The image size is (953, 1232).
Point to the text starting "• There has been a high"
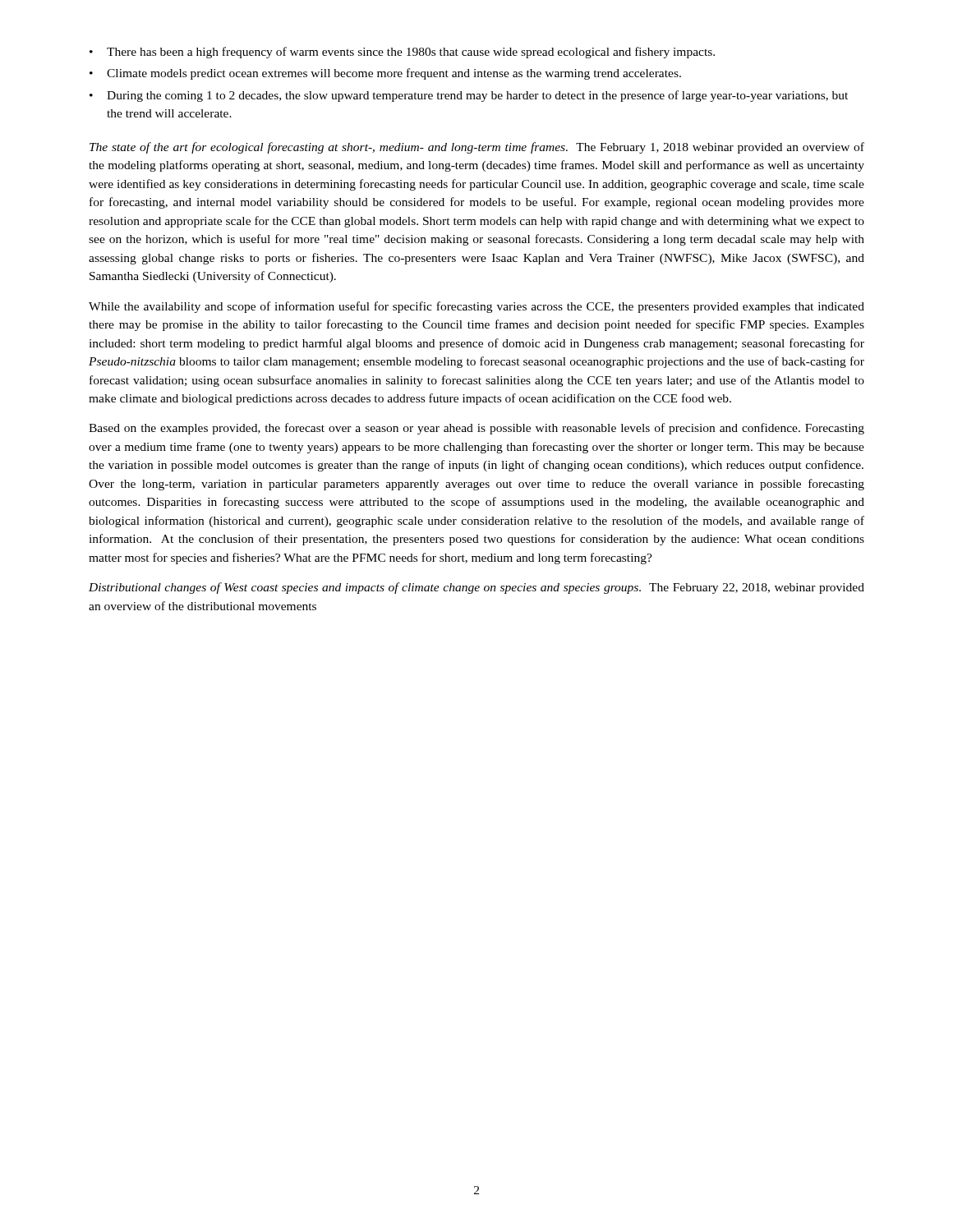click(476, 52)
